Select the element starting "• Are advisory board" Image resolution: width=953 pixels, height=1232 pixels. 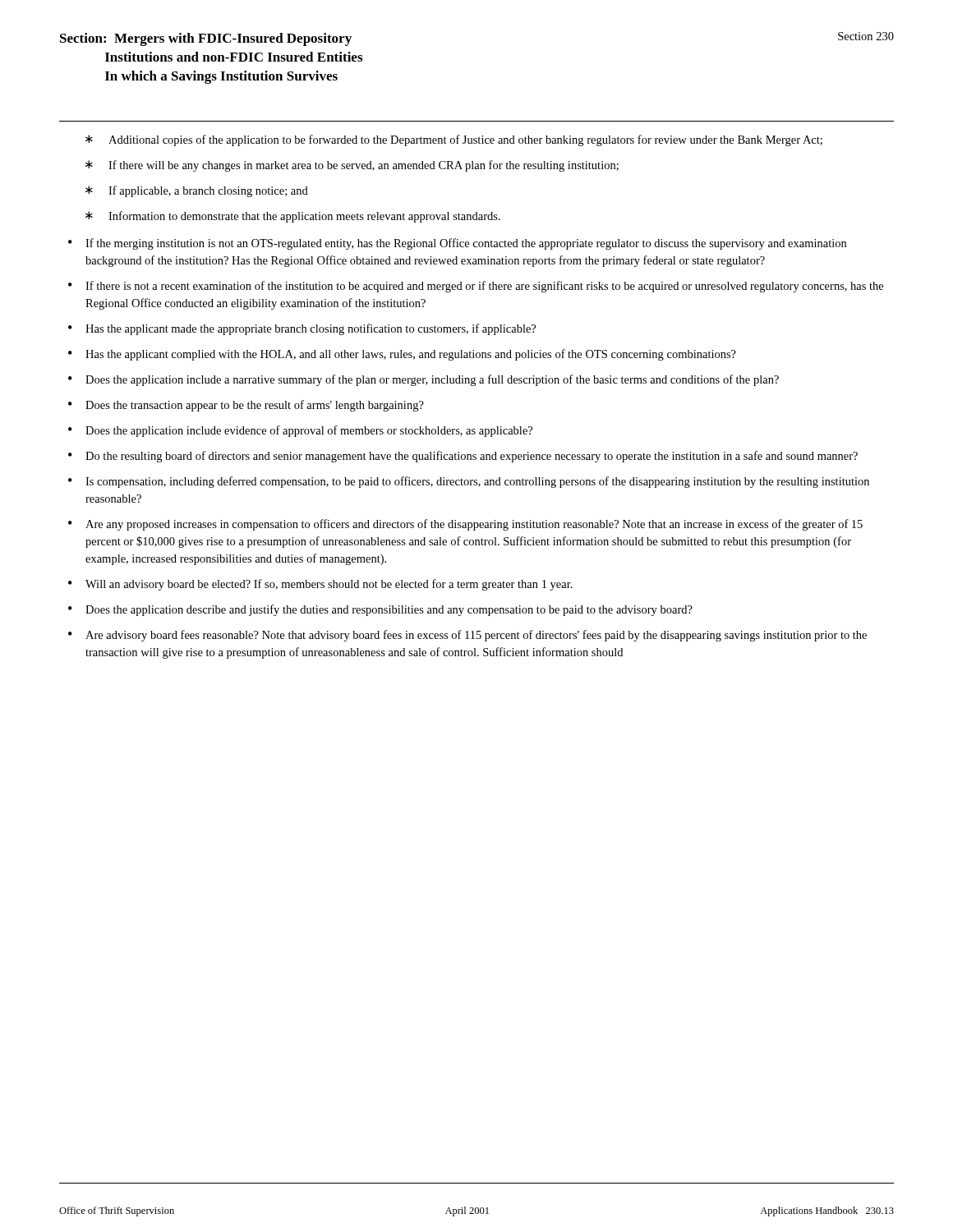click(x=481, y=644)
